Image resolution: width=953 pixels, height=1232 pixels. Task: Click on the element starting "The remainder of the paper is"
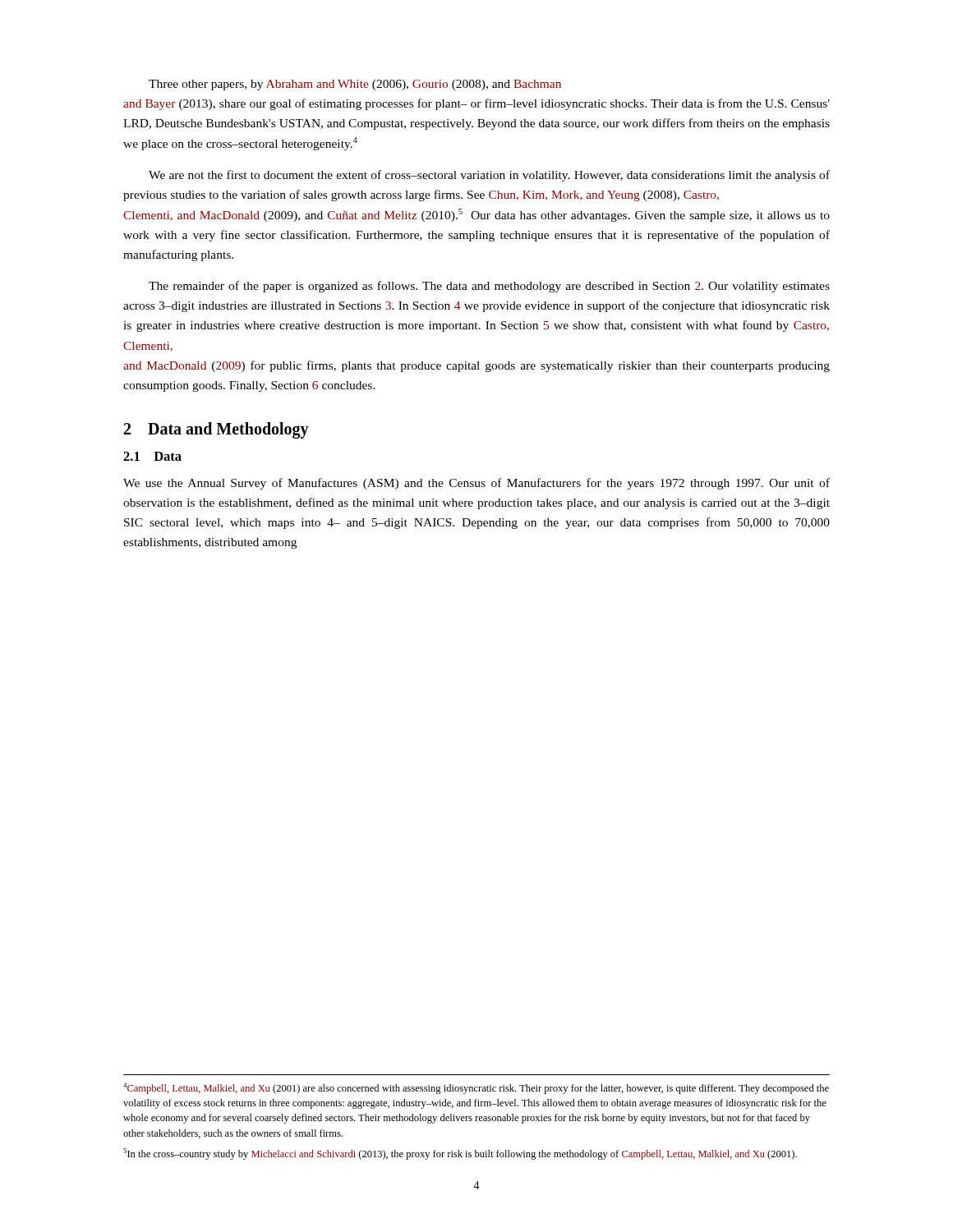pyautogui.click(x=476, y=336)
